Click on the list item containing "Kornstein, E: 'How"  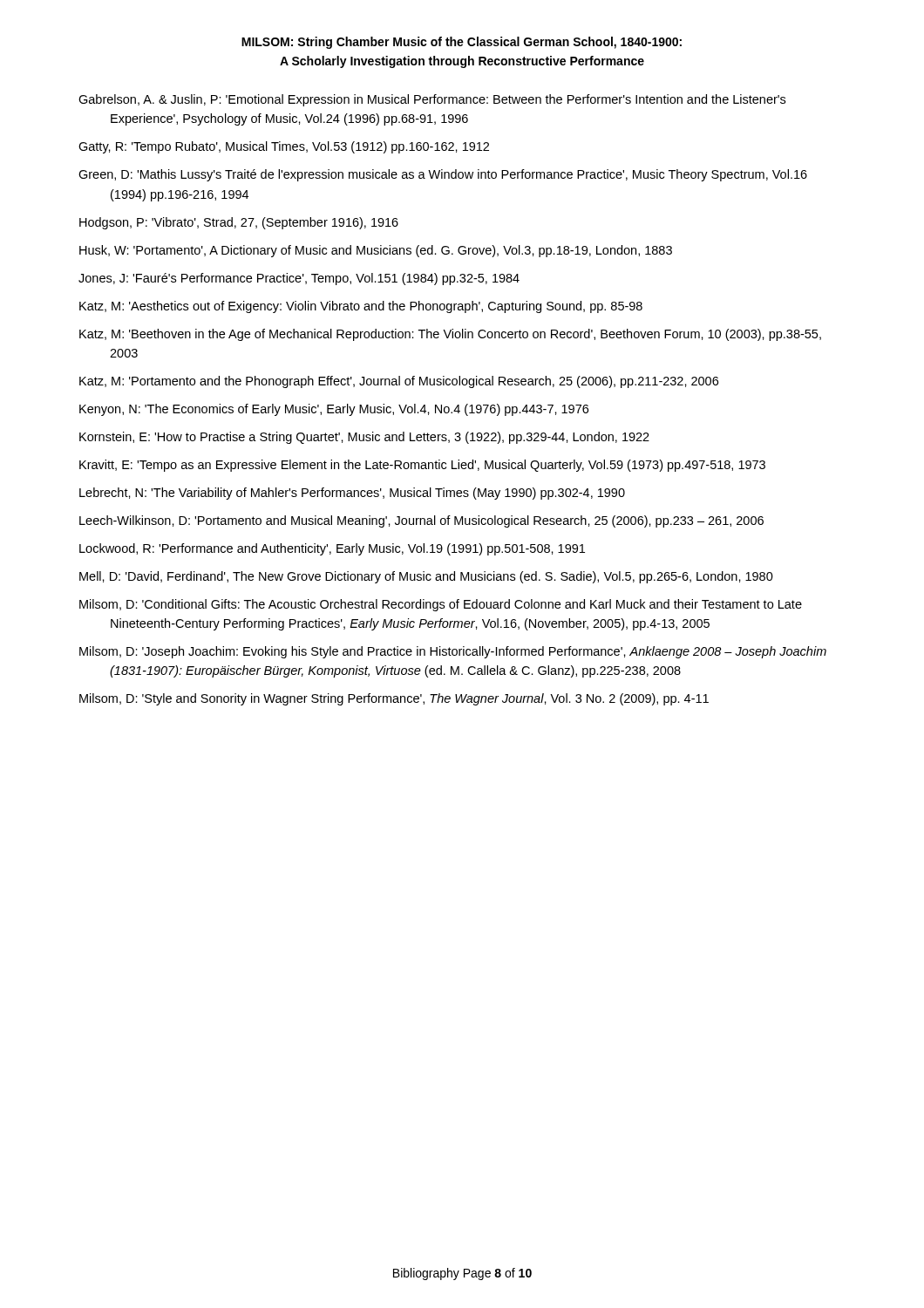[364, 437]
